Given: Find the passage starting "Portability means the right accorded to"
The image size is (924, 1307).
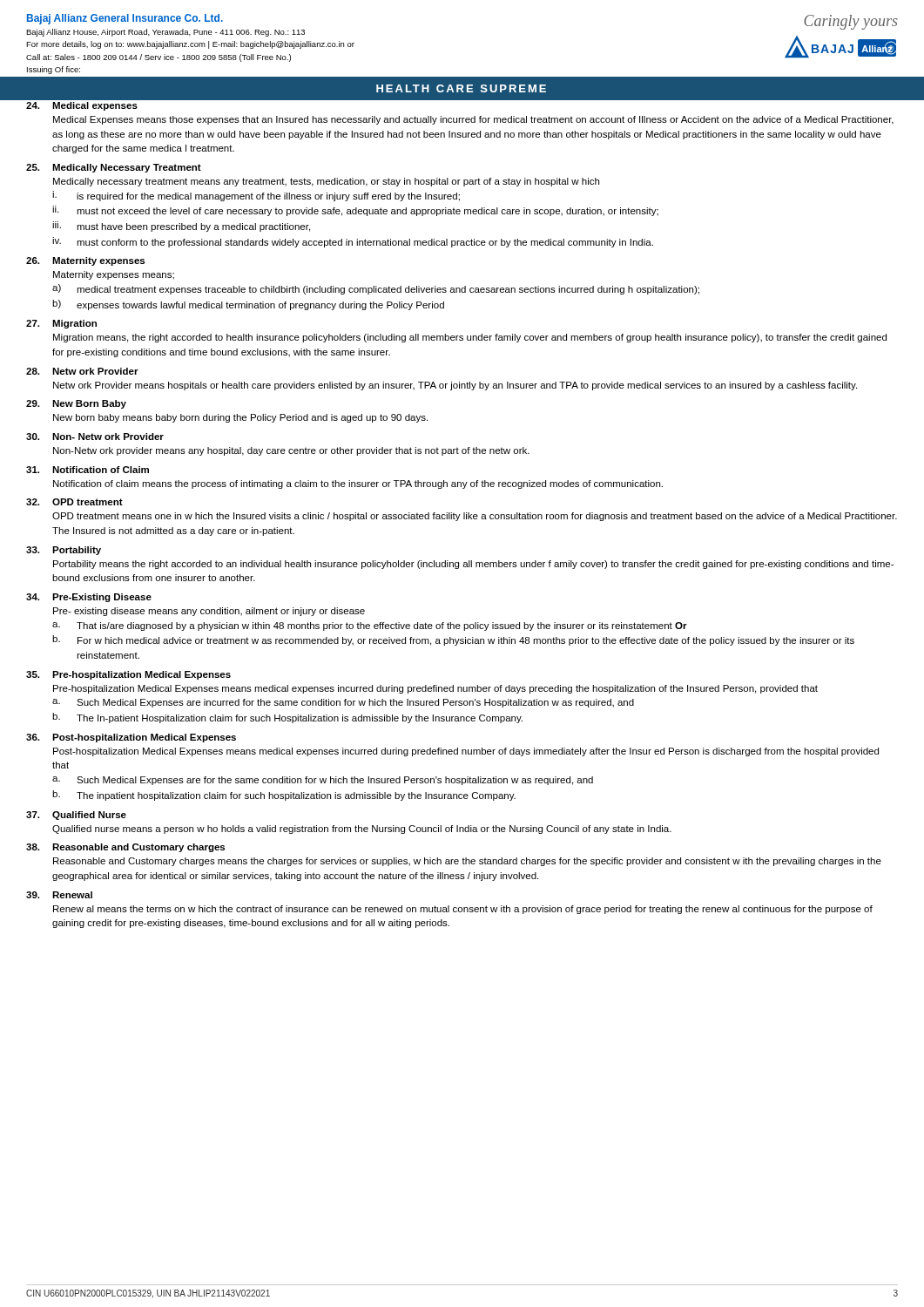Looking at the screenshot, I should [473, 571].
